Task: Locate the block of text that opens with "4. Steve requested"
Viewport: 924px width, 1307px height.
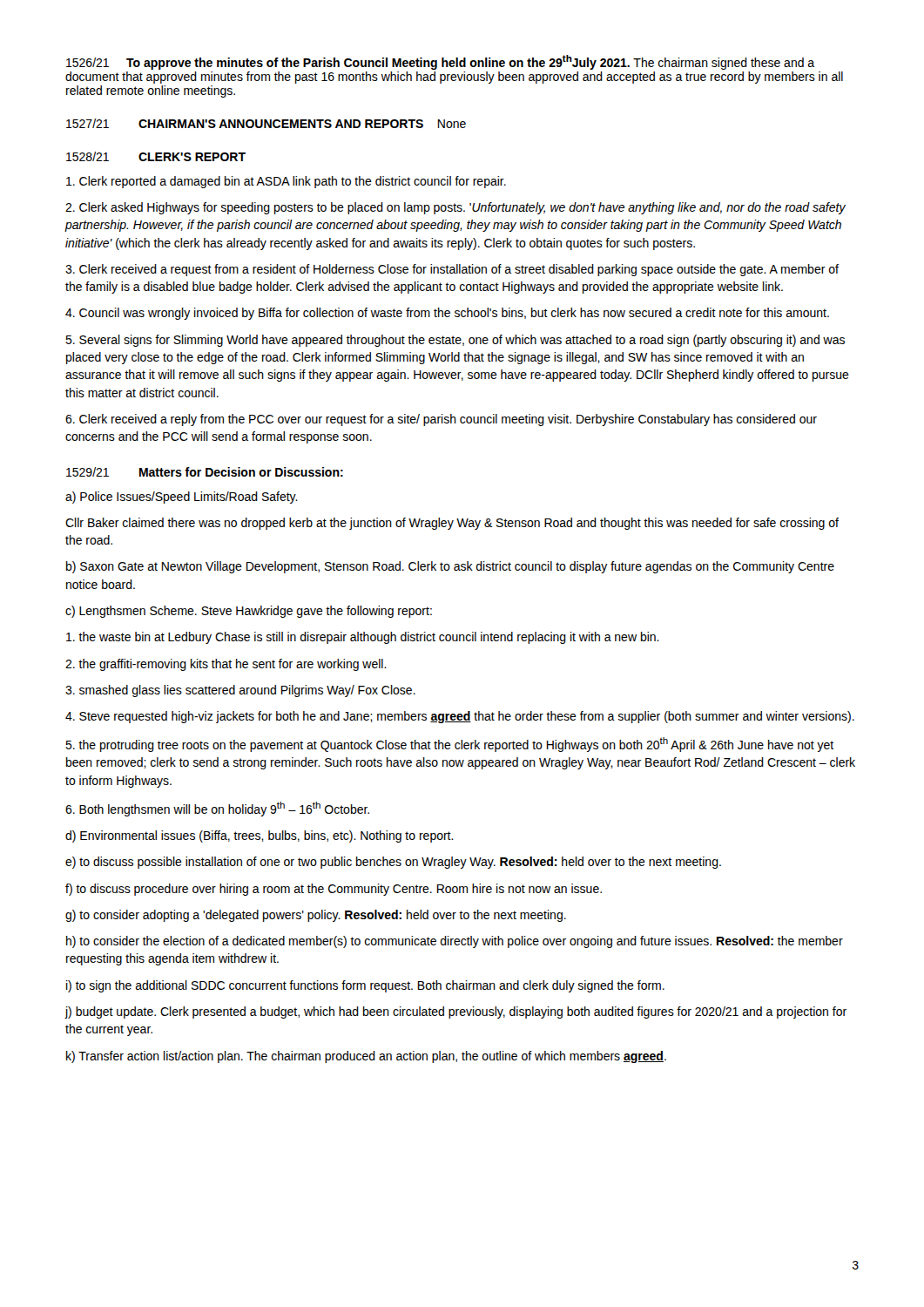Action: click(x=462, y=717)
